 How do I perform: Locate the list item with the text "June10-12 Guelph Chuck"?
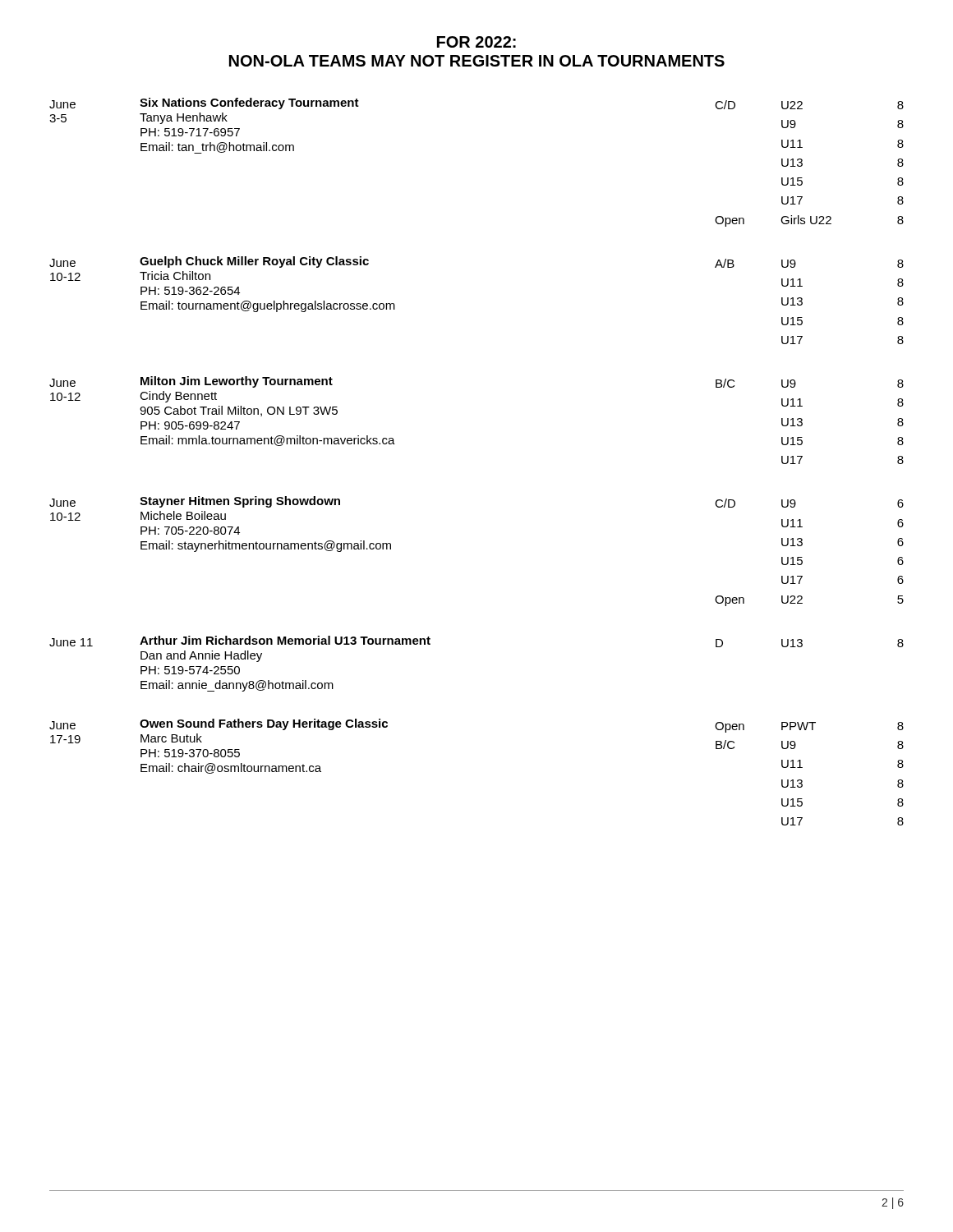pos(64,262)
